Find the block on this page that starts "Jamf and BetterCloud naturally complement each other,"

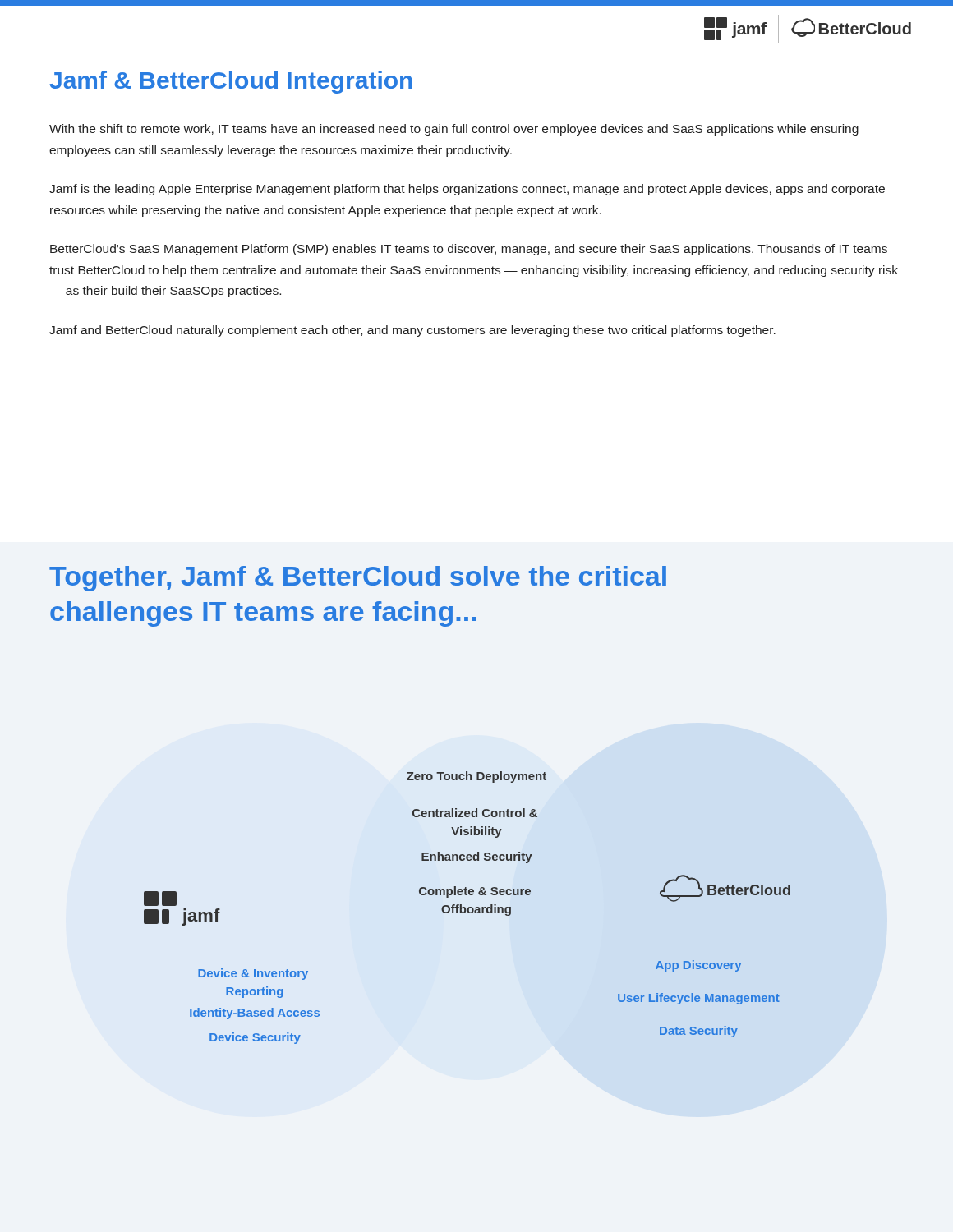(413, 330)
